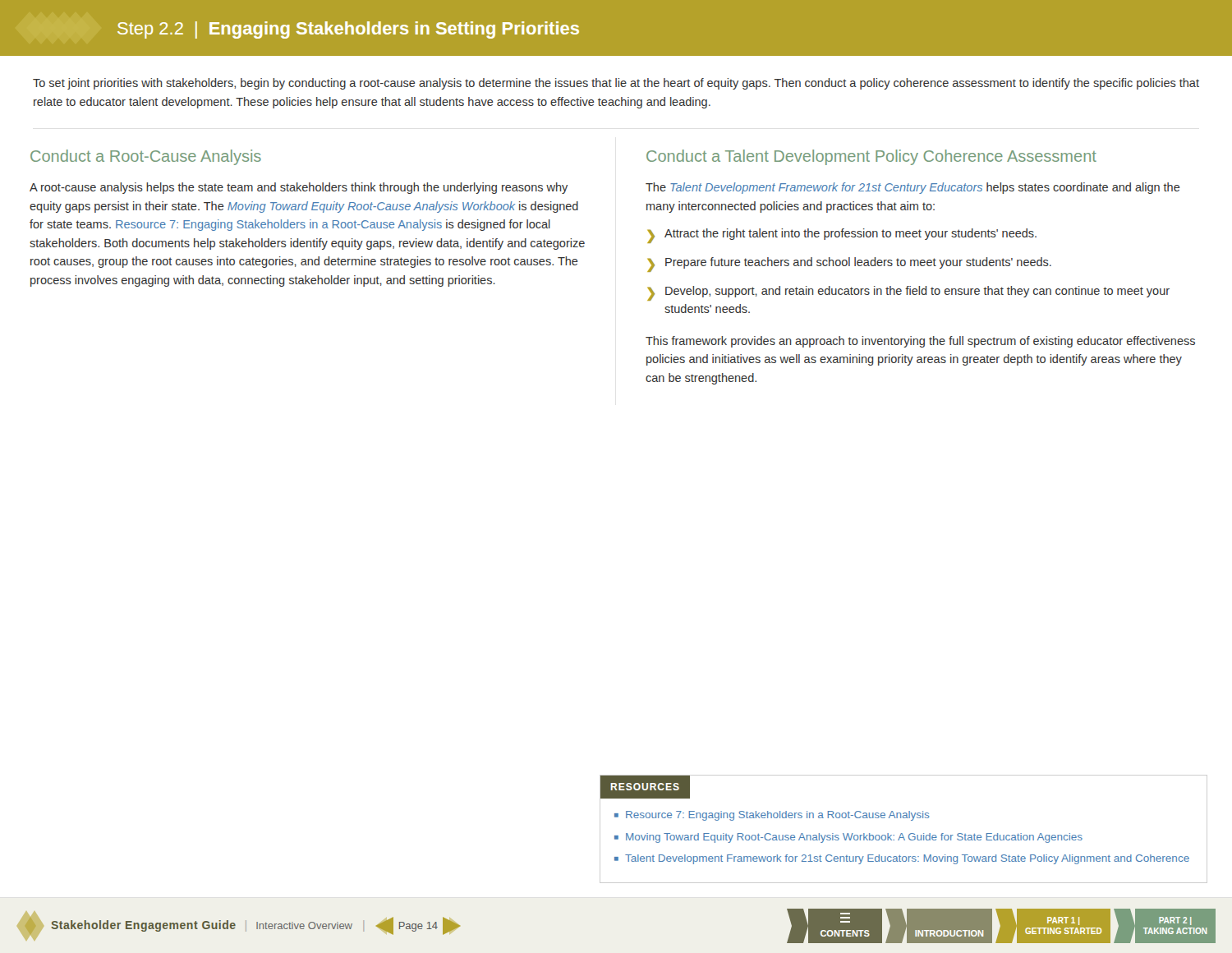Click on the section header that reads "Conduct a Root-Cause Analysis"

[146, 157]
